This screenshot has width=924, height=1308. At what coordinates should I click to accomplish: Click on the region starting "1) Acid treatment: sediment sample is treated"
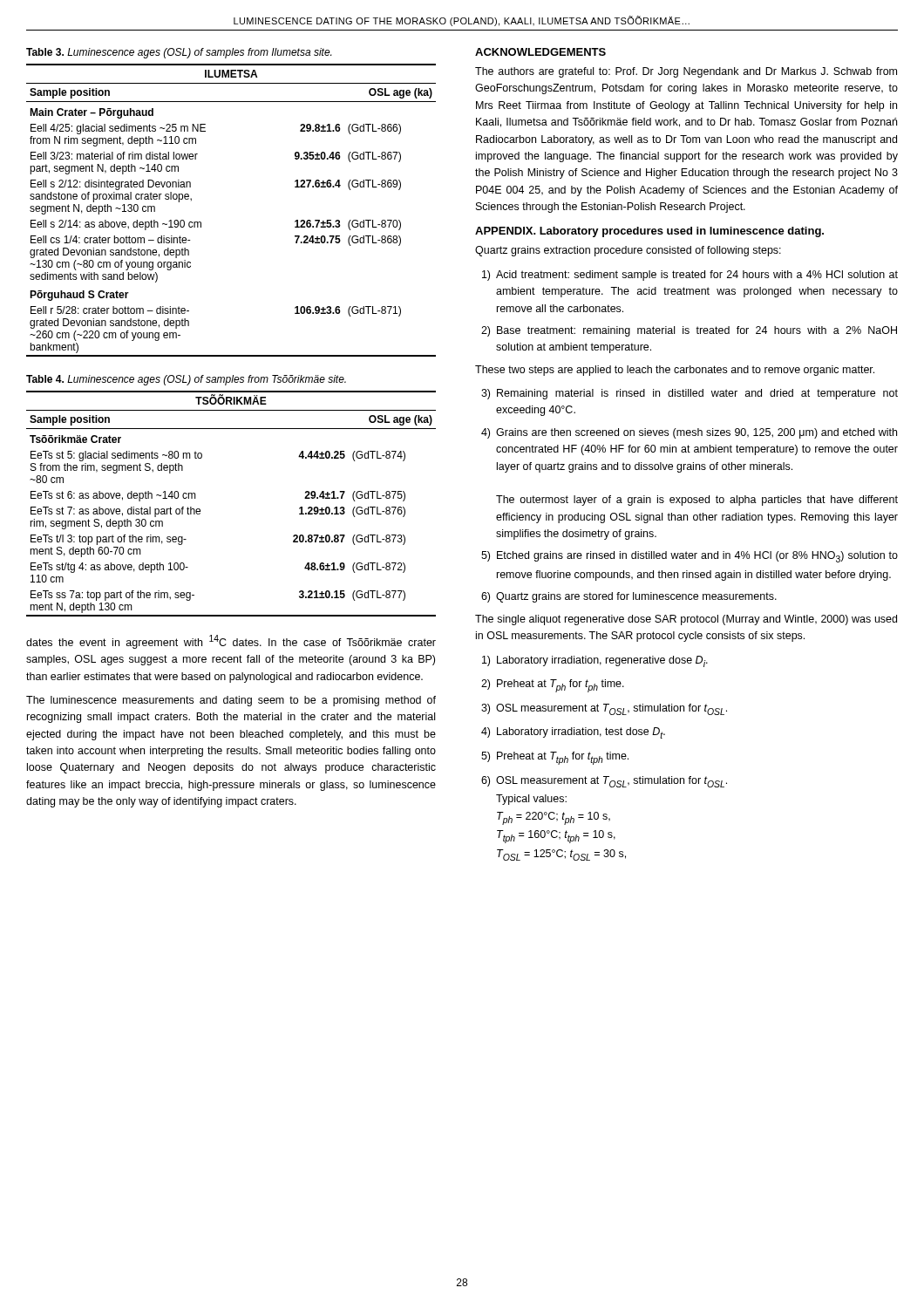coord(686,292)
